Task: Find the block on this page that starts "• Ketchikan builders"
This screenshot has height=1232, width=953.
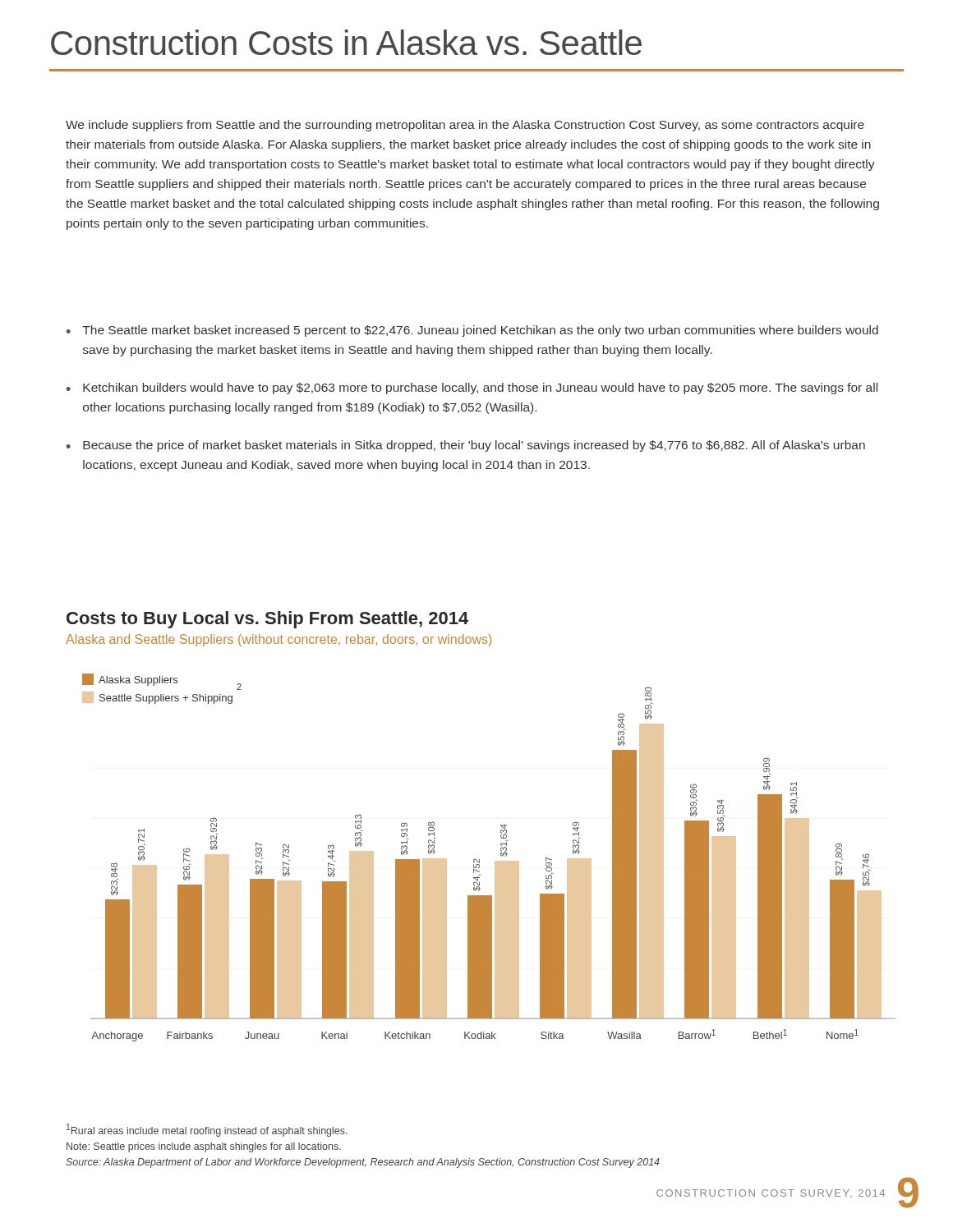Action: coord(476,398)
